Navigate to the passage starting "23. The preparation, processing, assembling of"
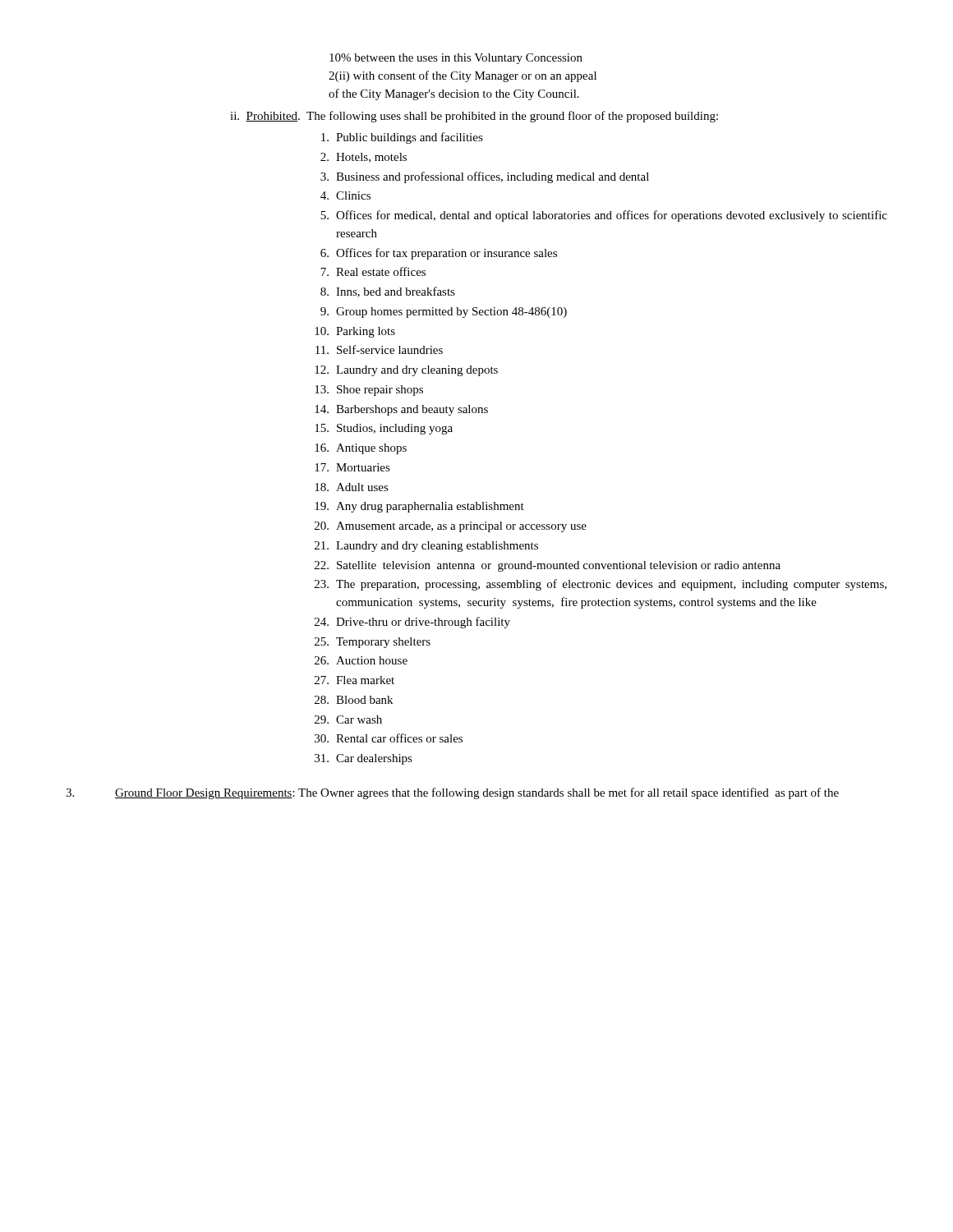953x1232 pixels. [593, 594]
